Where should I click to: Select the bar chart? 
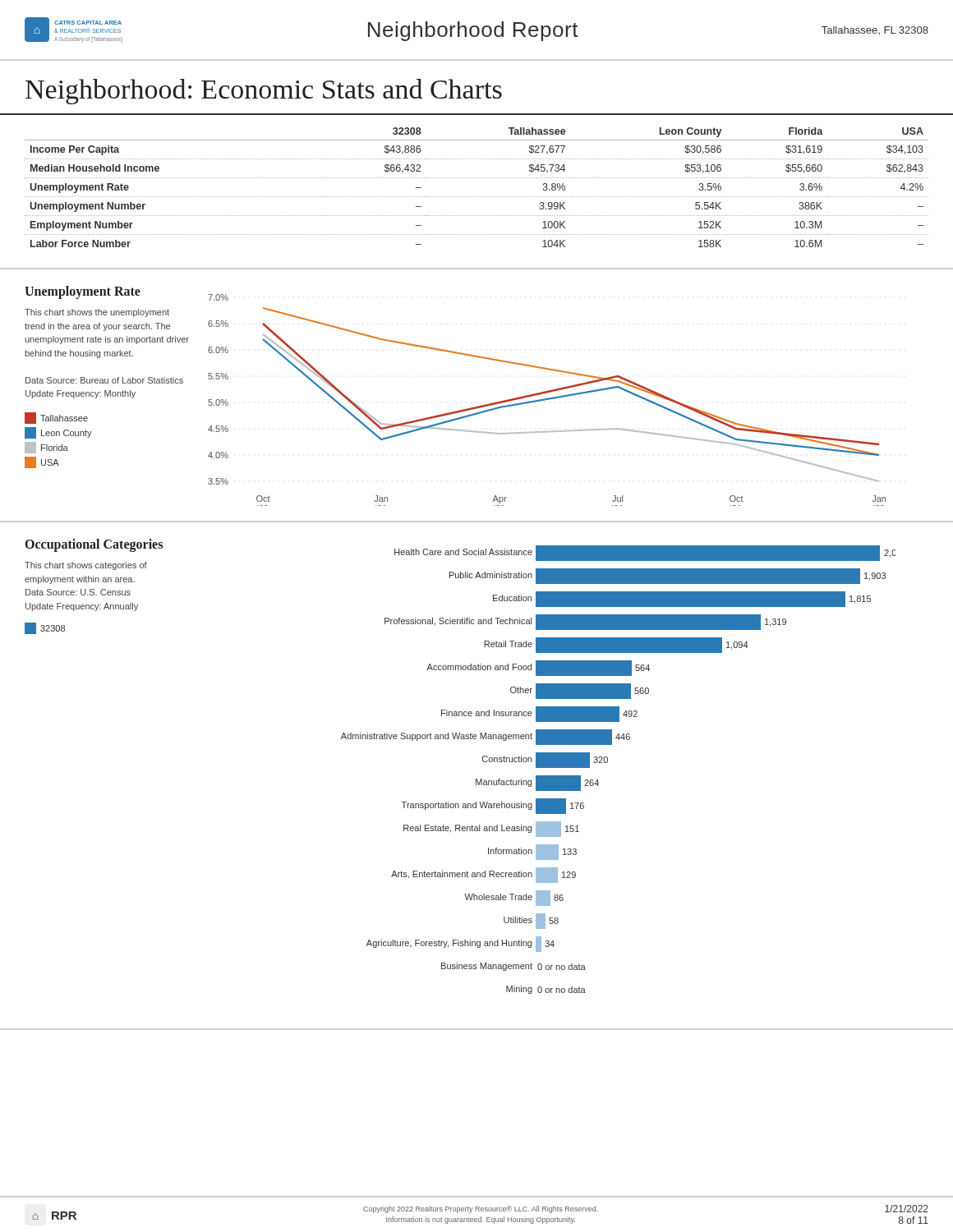click(x=559, y=775)
